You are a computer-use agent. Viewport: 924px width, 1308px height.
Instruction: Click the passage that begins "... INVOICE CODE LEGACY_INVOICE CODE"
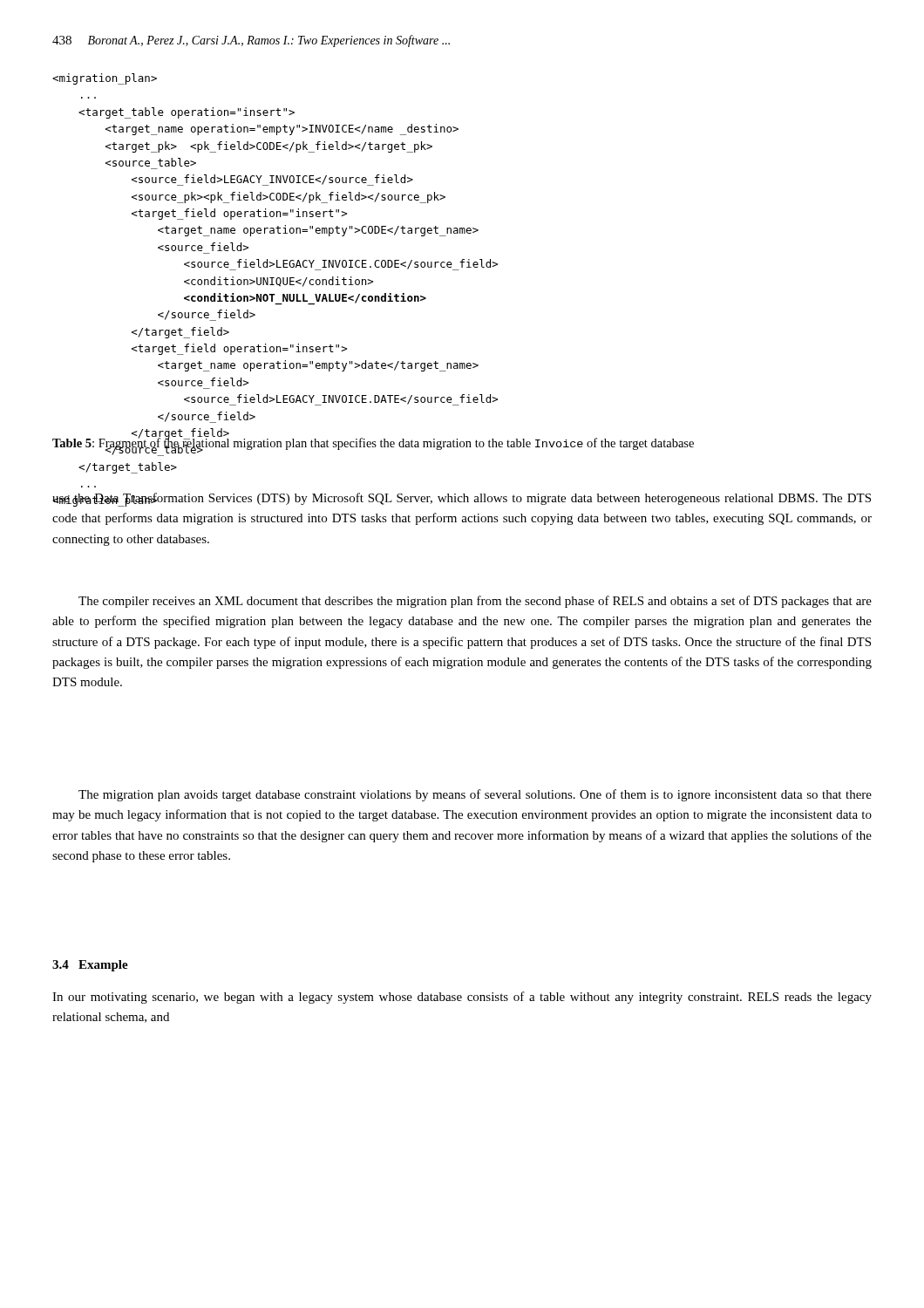(x=105, y=79)
